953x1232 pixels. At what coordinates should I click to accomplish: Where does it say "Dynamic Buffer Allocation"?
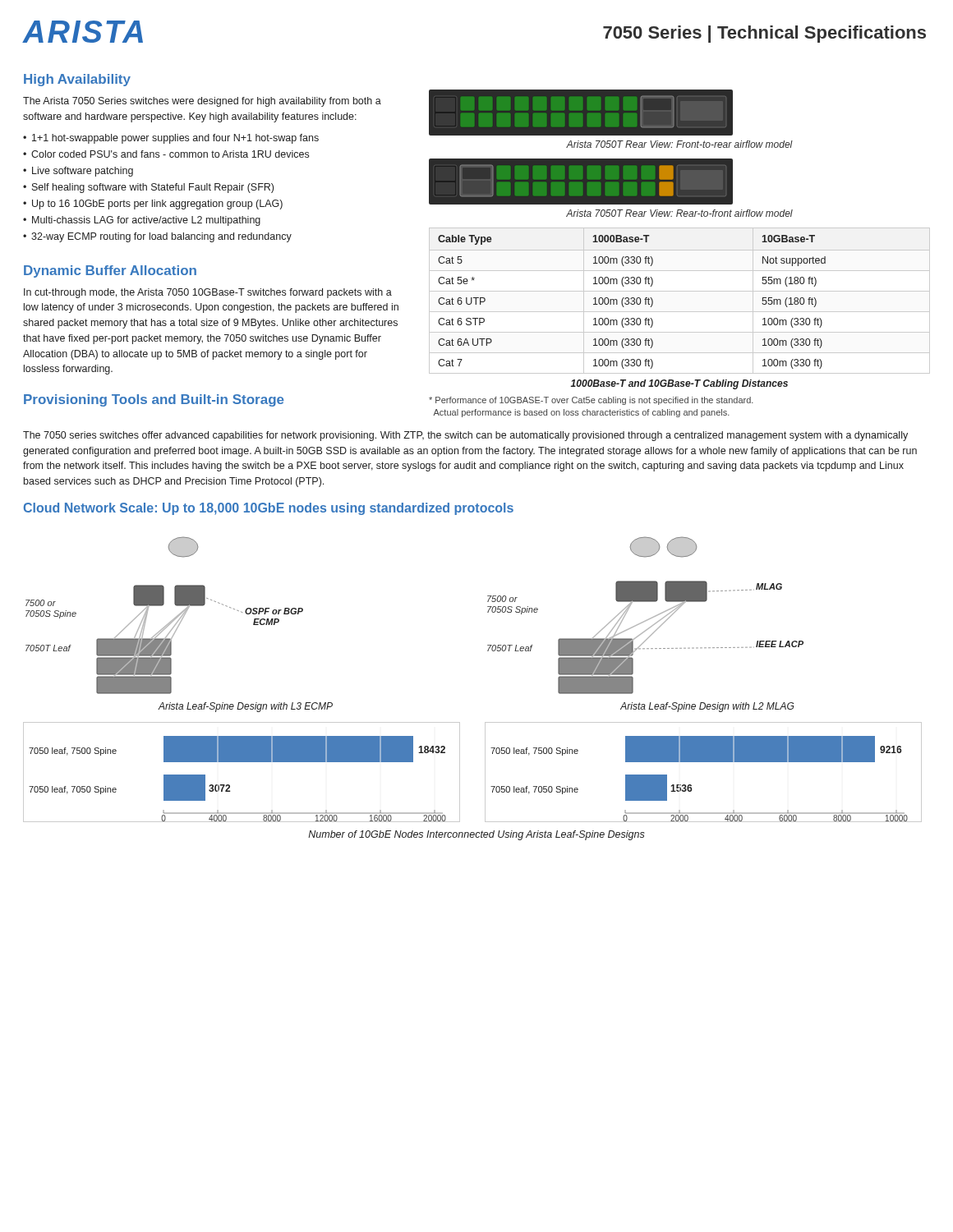(x=110, y=270)
